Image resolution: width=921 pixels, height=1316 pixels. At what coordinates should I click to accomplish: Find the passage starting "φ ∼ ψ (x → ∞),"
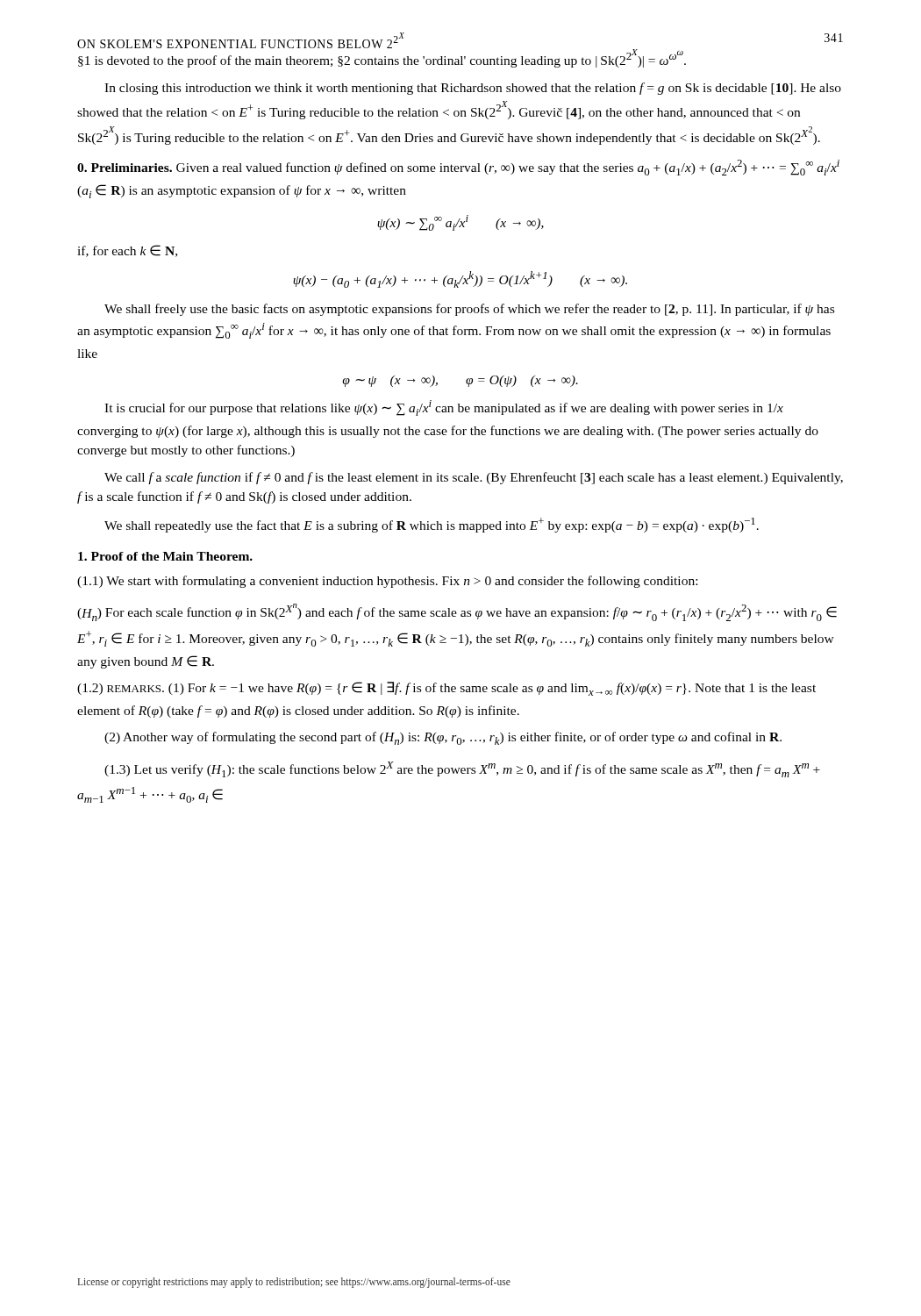[460, 380]
